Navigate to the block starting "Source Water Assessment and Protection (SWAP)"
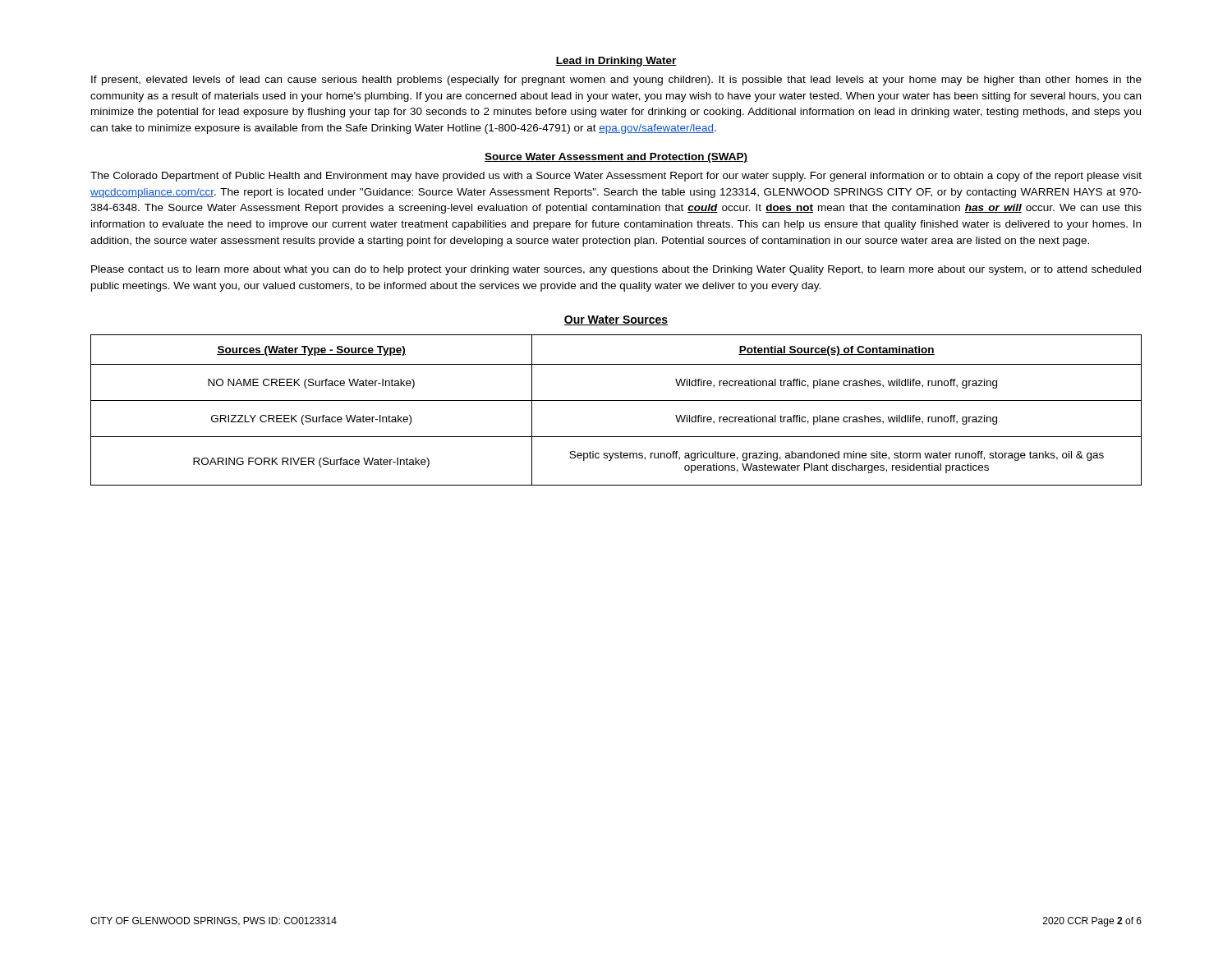 pos(616,157)
